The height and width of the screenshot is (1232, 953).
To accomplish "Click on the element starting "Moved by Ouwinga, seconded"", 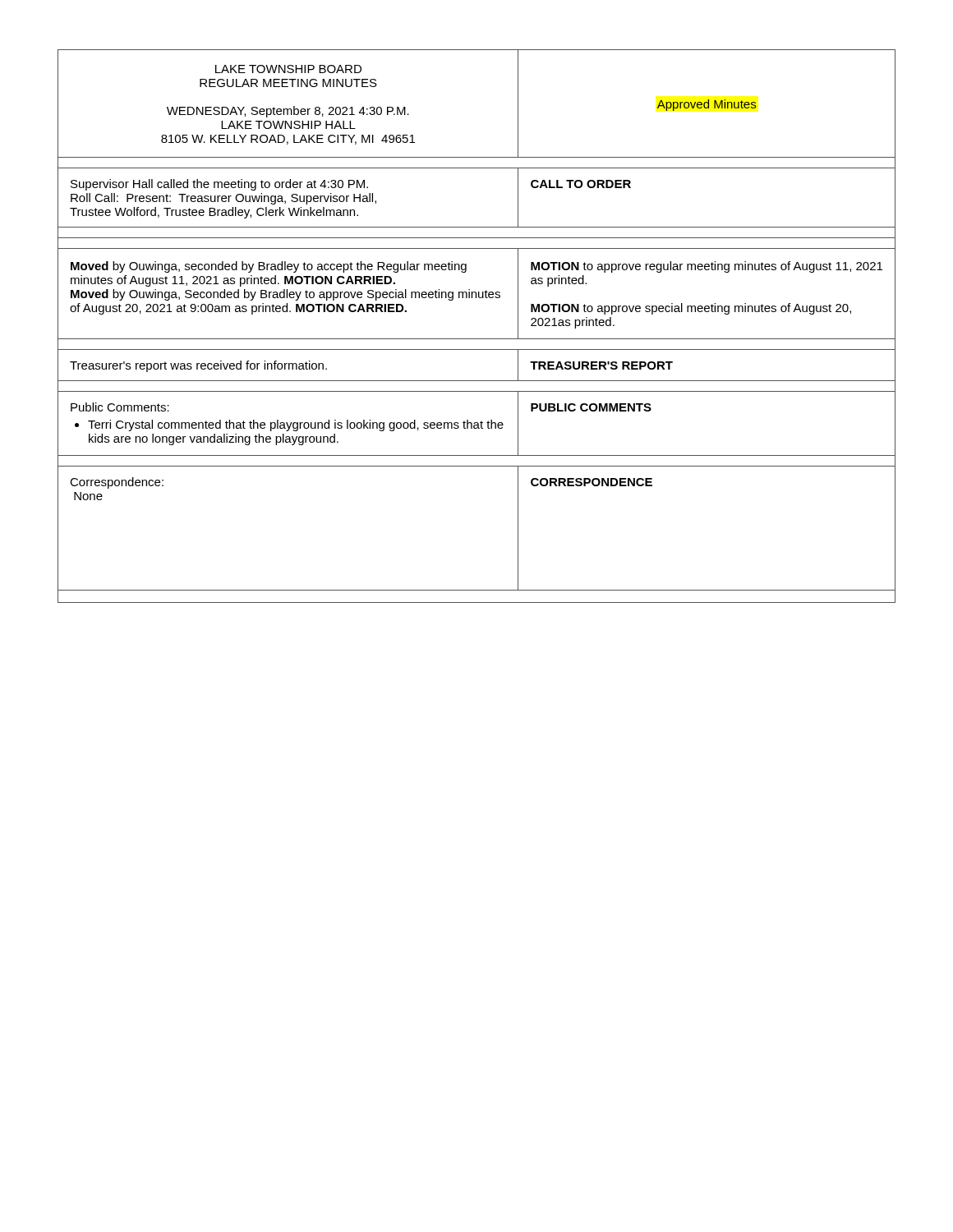I will coord(285,287).
